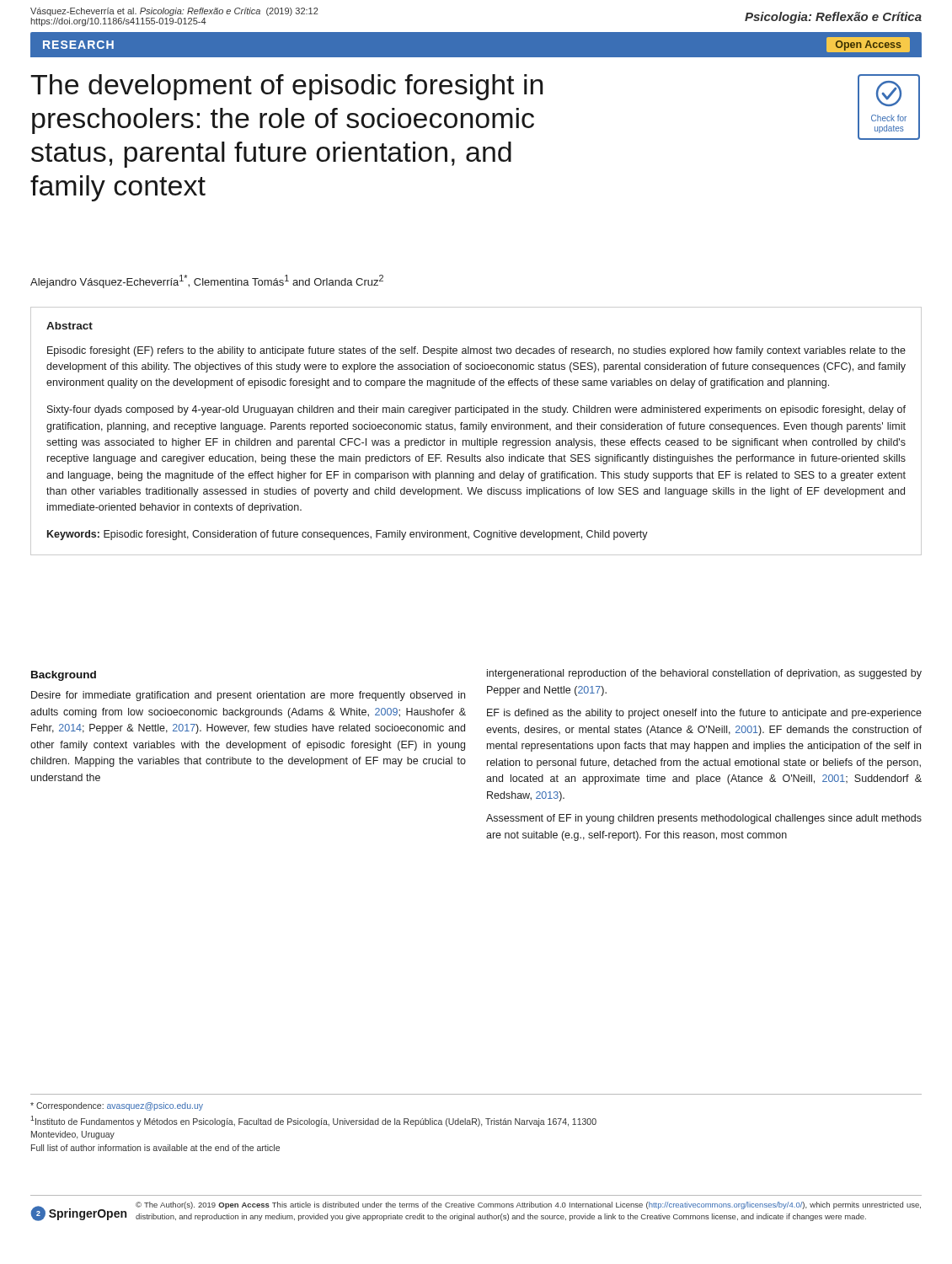Select the block starting "intergenerational reproduction of the behavioral"

704,755
